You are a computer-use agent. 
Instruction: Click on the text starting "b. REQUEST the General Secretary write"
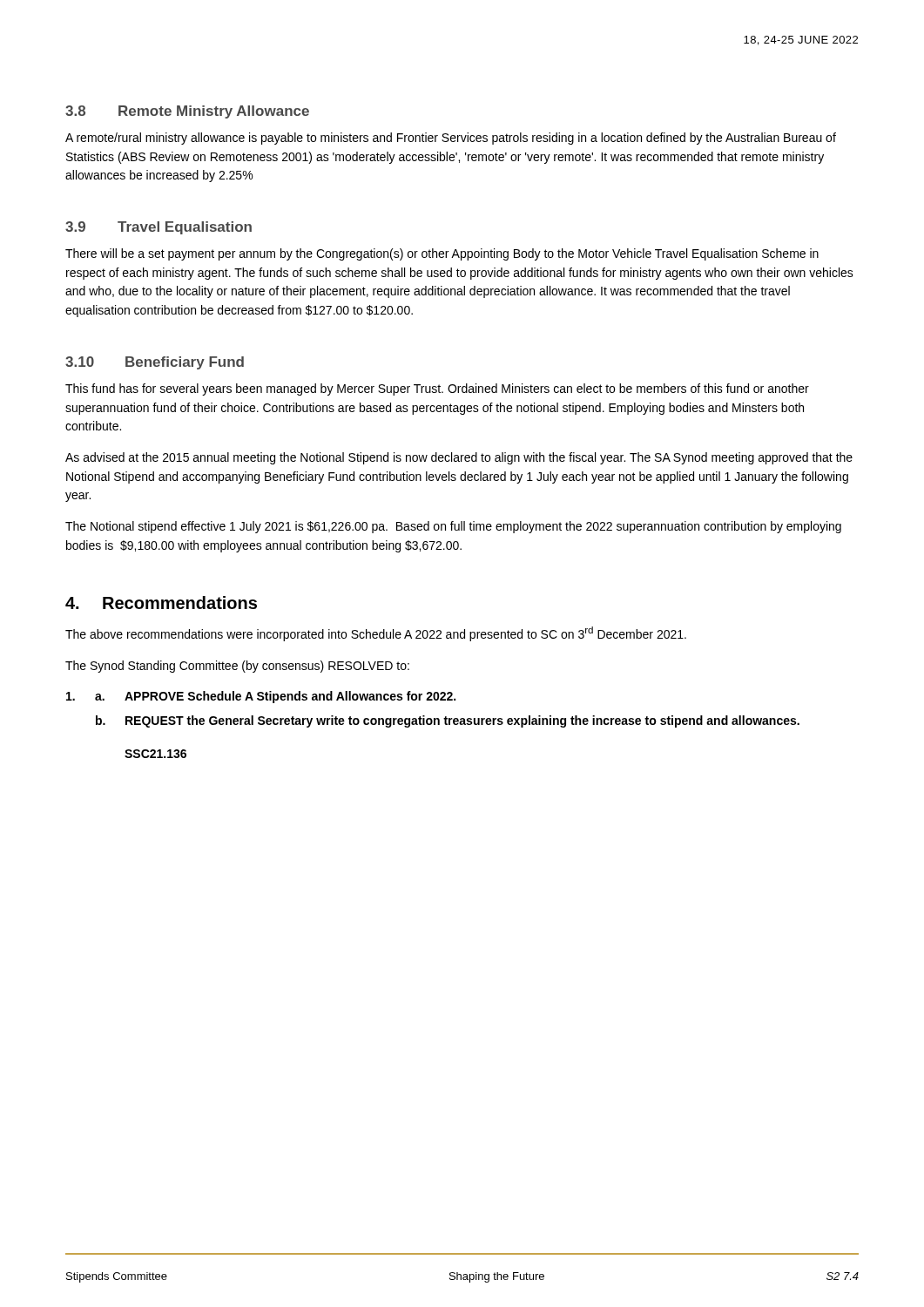point(477,721)
